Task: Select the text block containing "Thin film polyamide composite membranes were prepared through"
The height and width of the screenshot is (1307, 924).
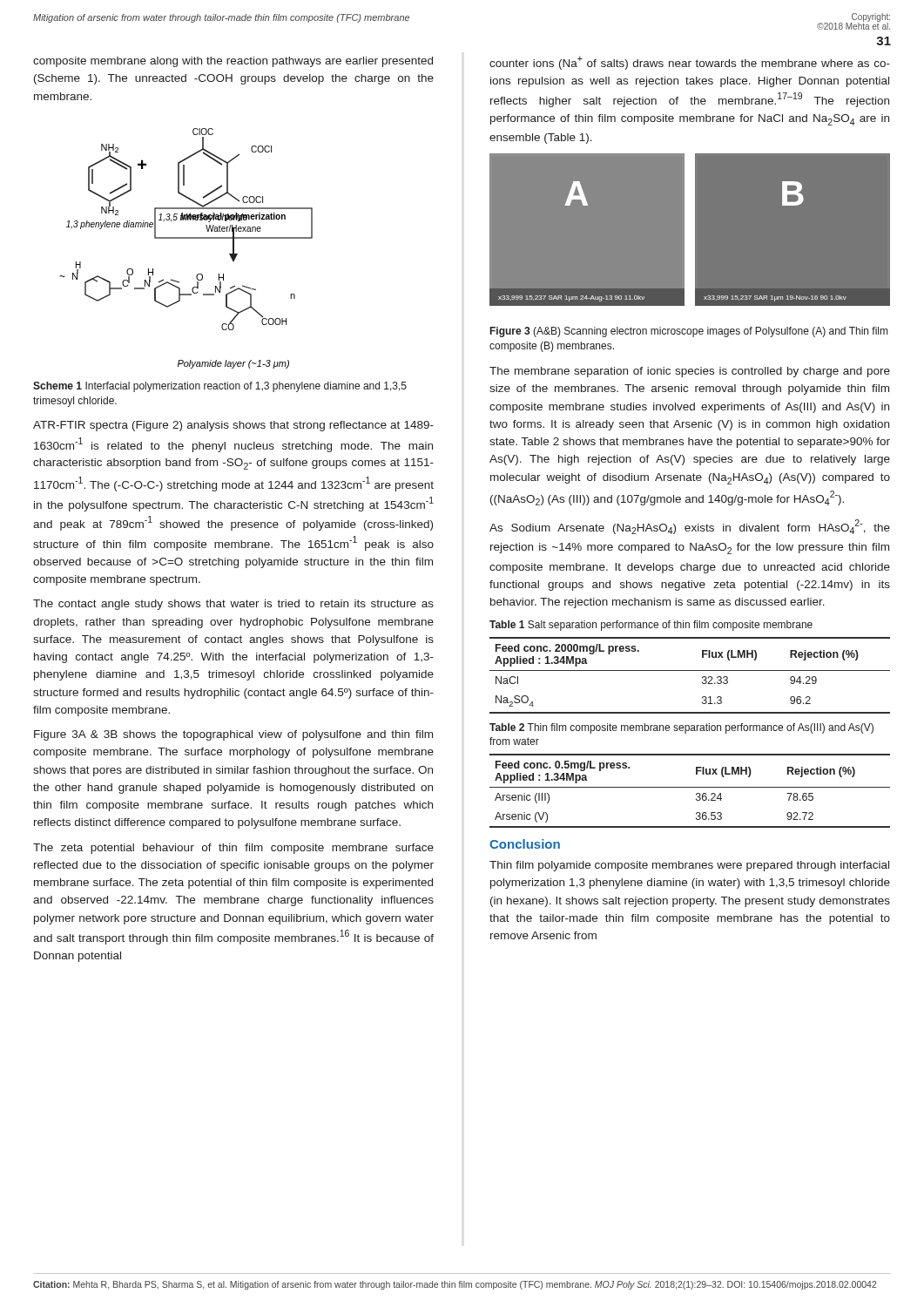Action: 690,901
